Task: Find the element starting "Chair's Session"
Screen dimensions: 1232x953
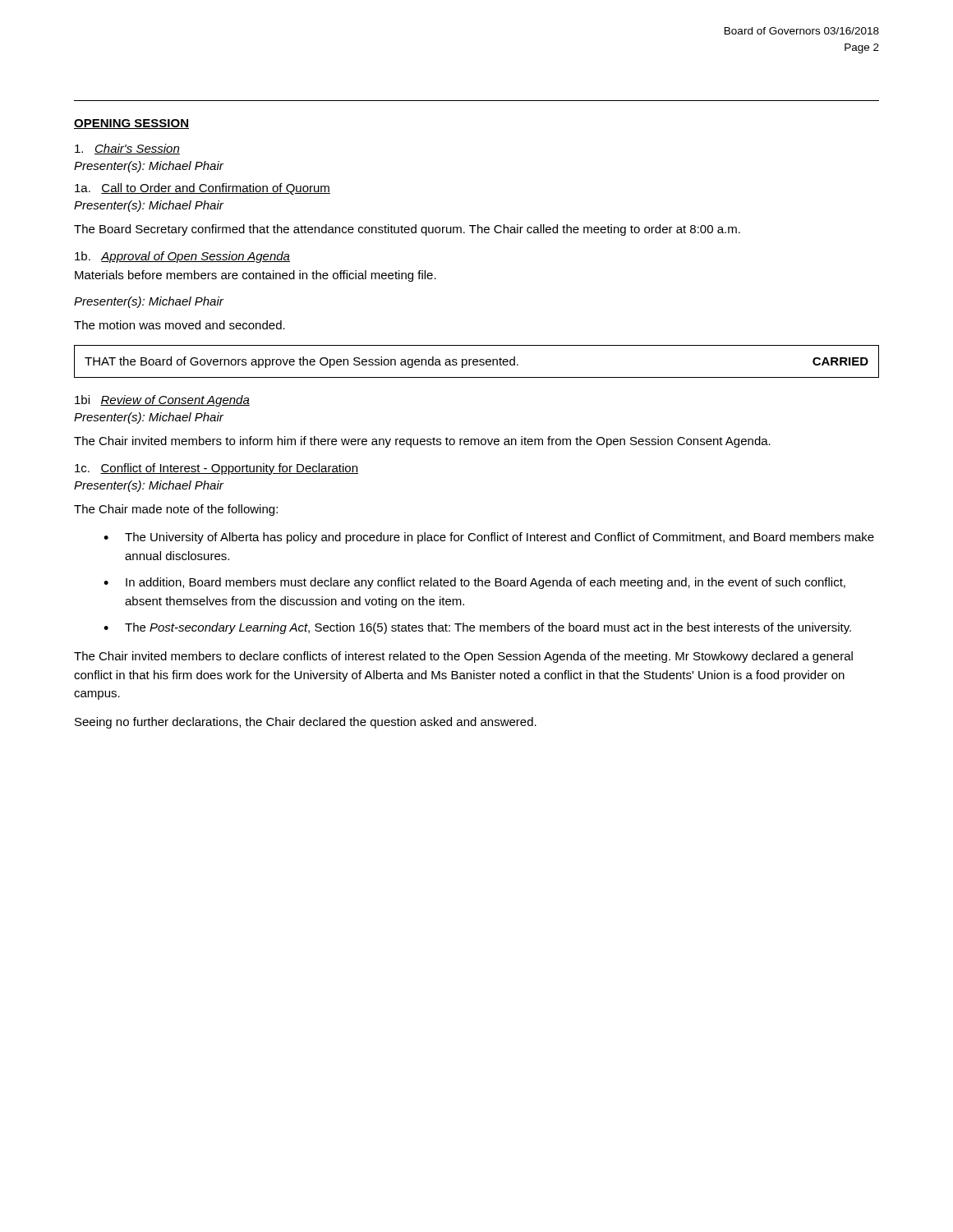Action: [x=127, y=148]
